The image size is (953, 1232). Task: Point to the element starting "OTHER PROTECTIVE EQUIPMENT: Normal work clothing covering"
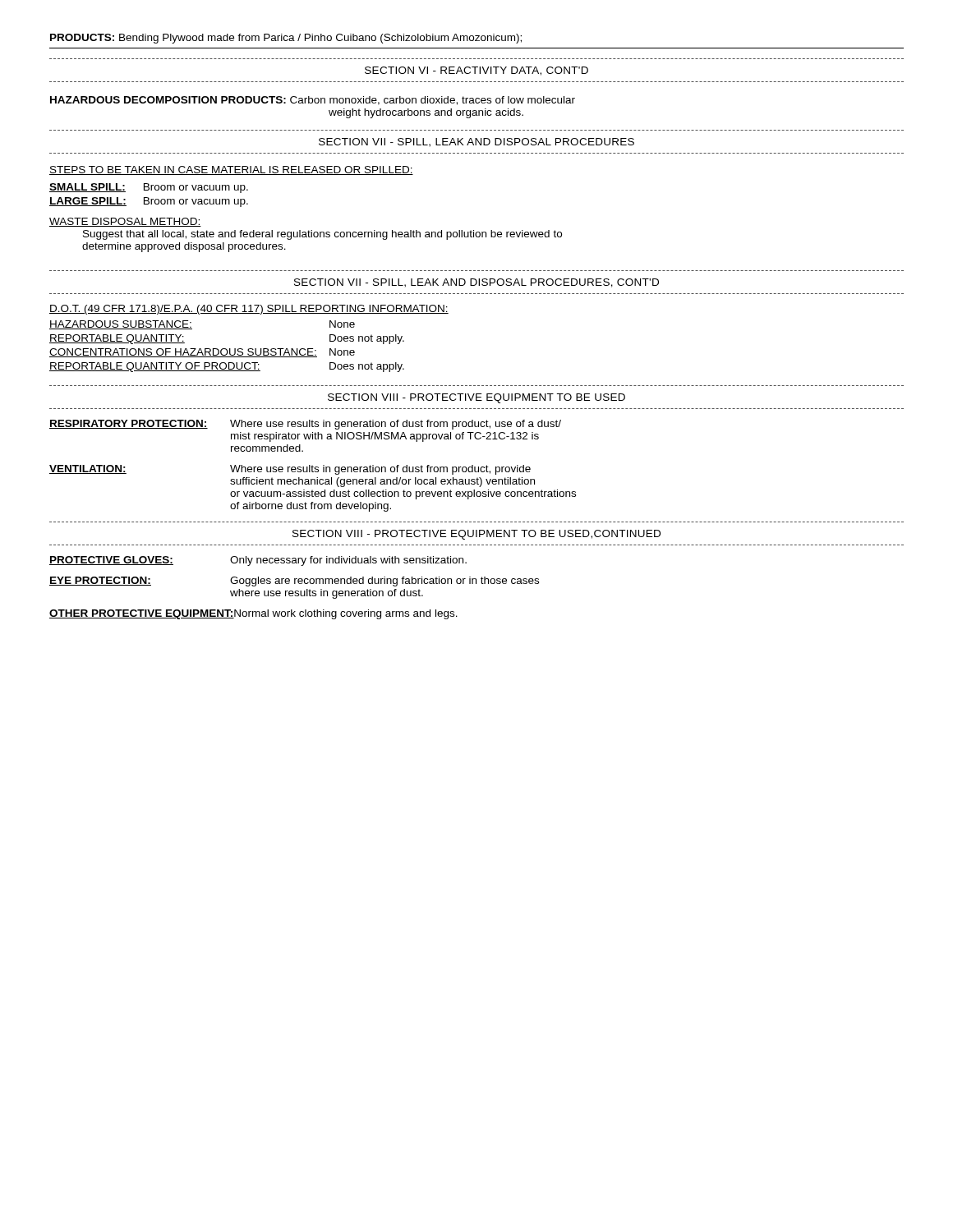click(x=253, y=614)
